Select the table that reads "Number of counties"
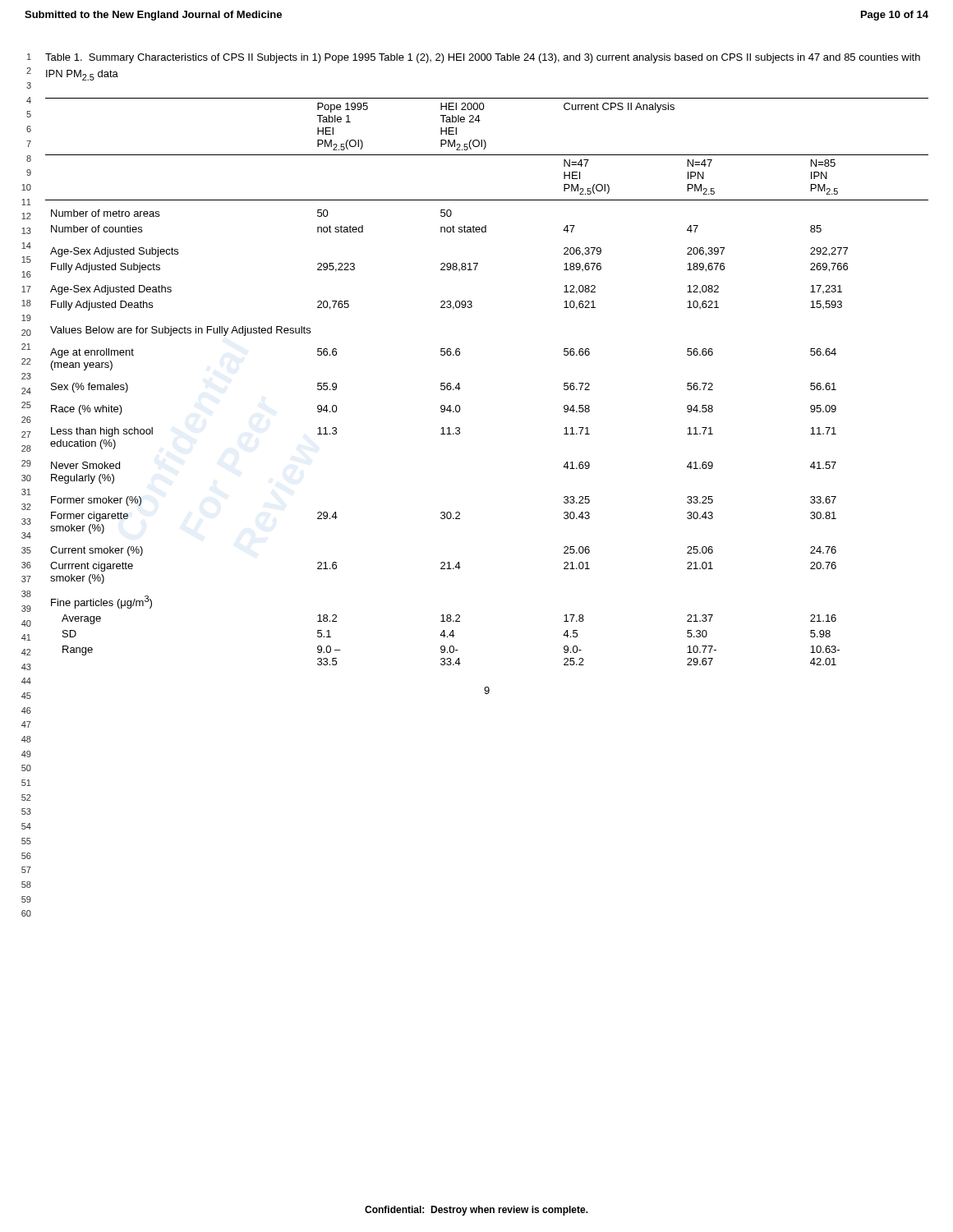 (x=487, y=383)
